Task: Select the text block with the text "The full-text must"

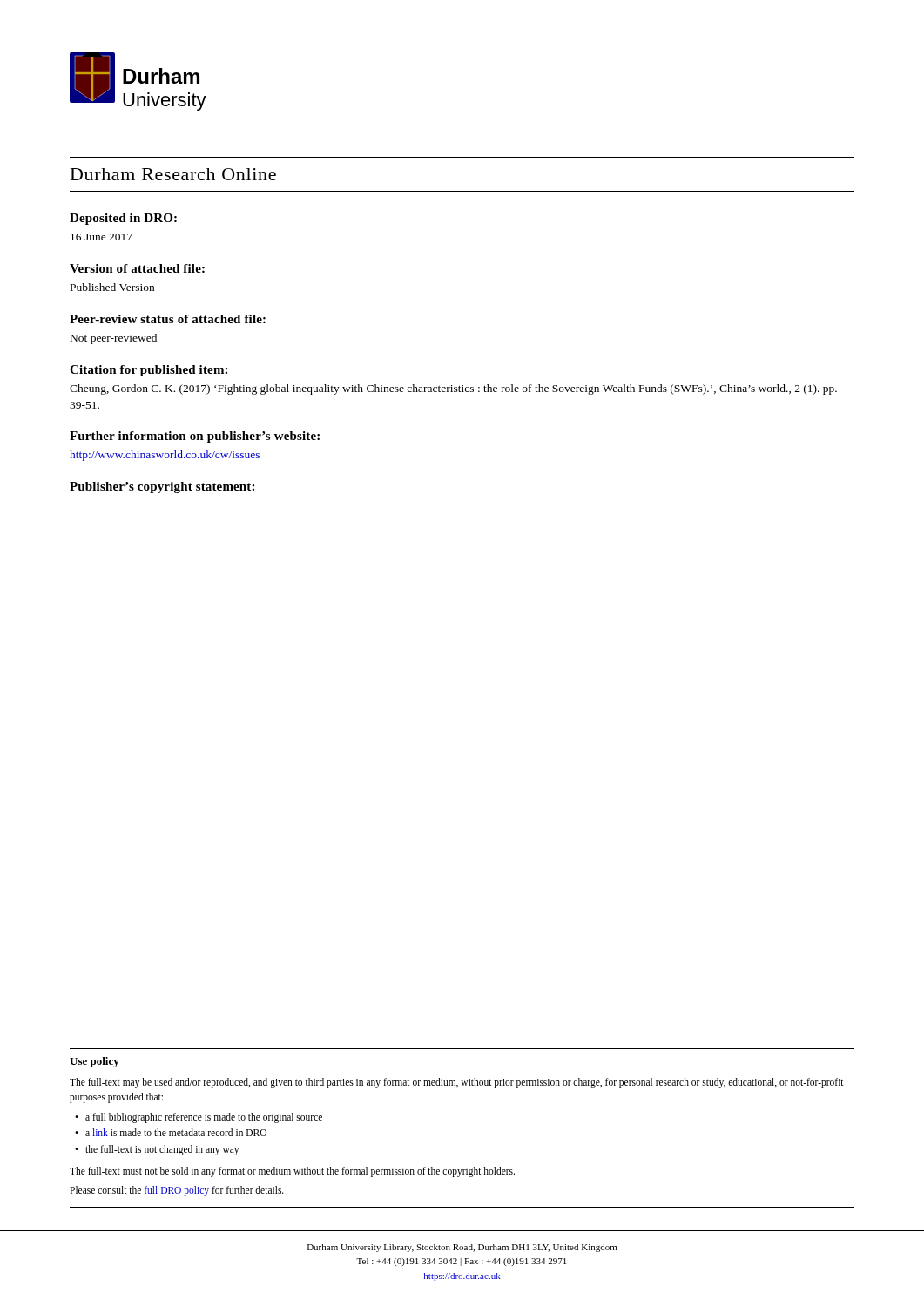Action: pyautogui.click(x=293, y=1171)
